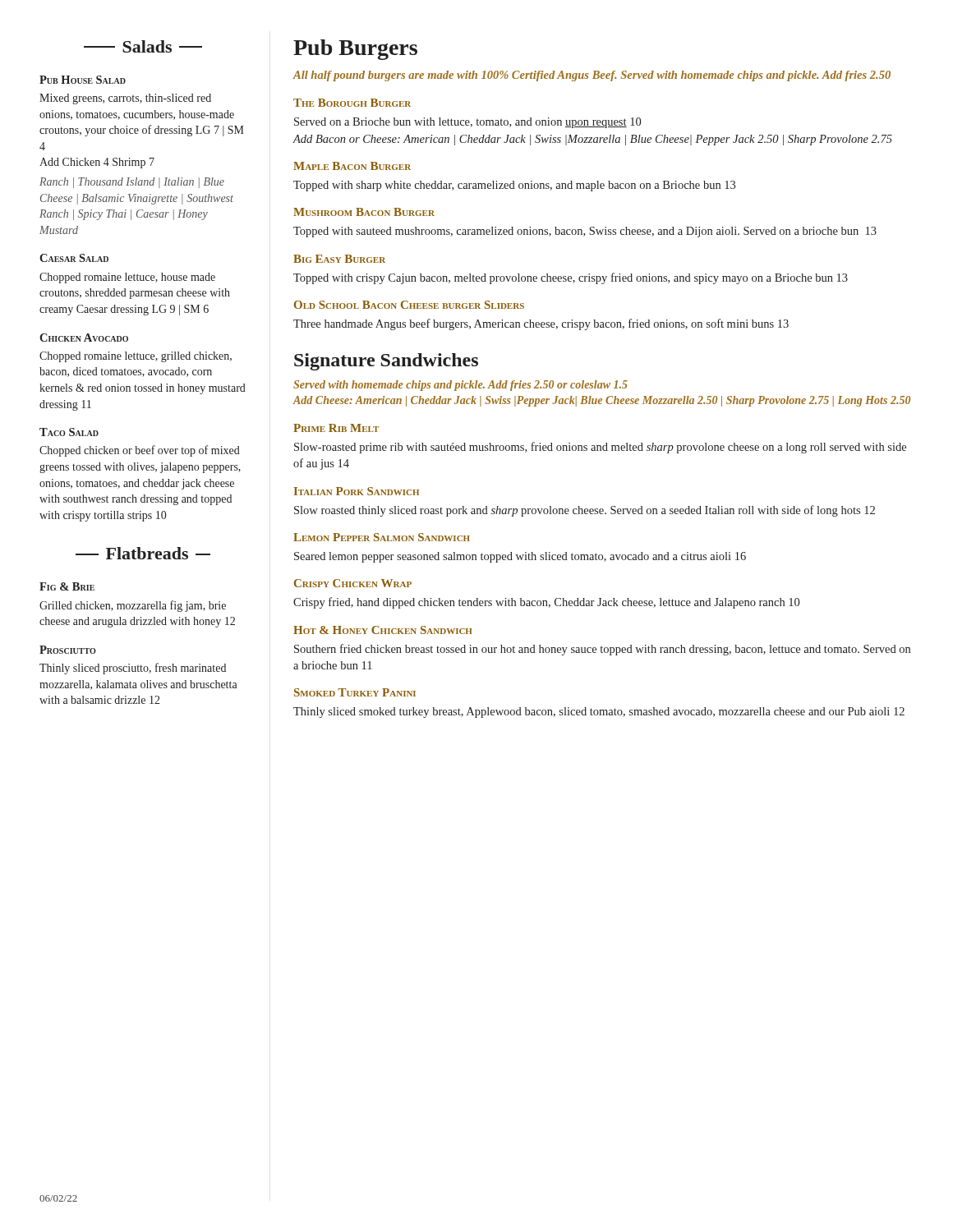Find the region starting "Italian Pork Sandwich"
953x1232 pixels.
click(x=357, y=491)
